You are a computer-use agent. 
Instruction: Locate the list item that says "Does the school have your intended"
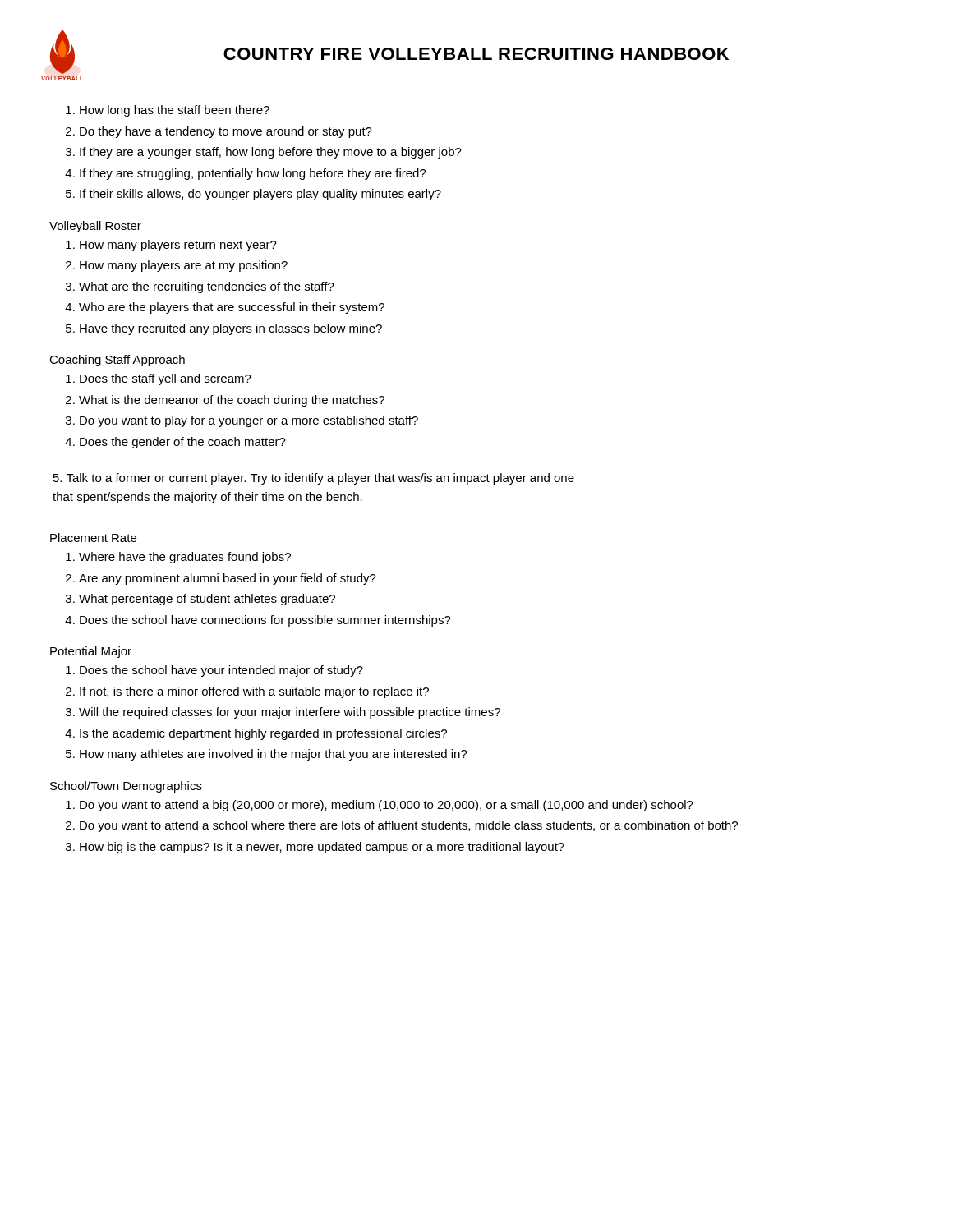[221, 670]
